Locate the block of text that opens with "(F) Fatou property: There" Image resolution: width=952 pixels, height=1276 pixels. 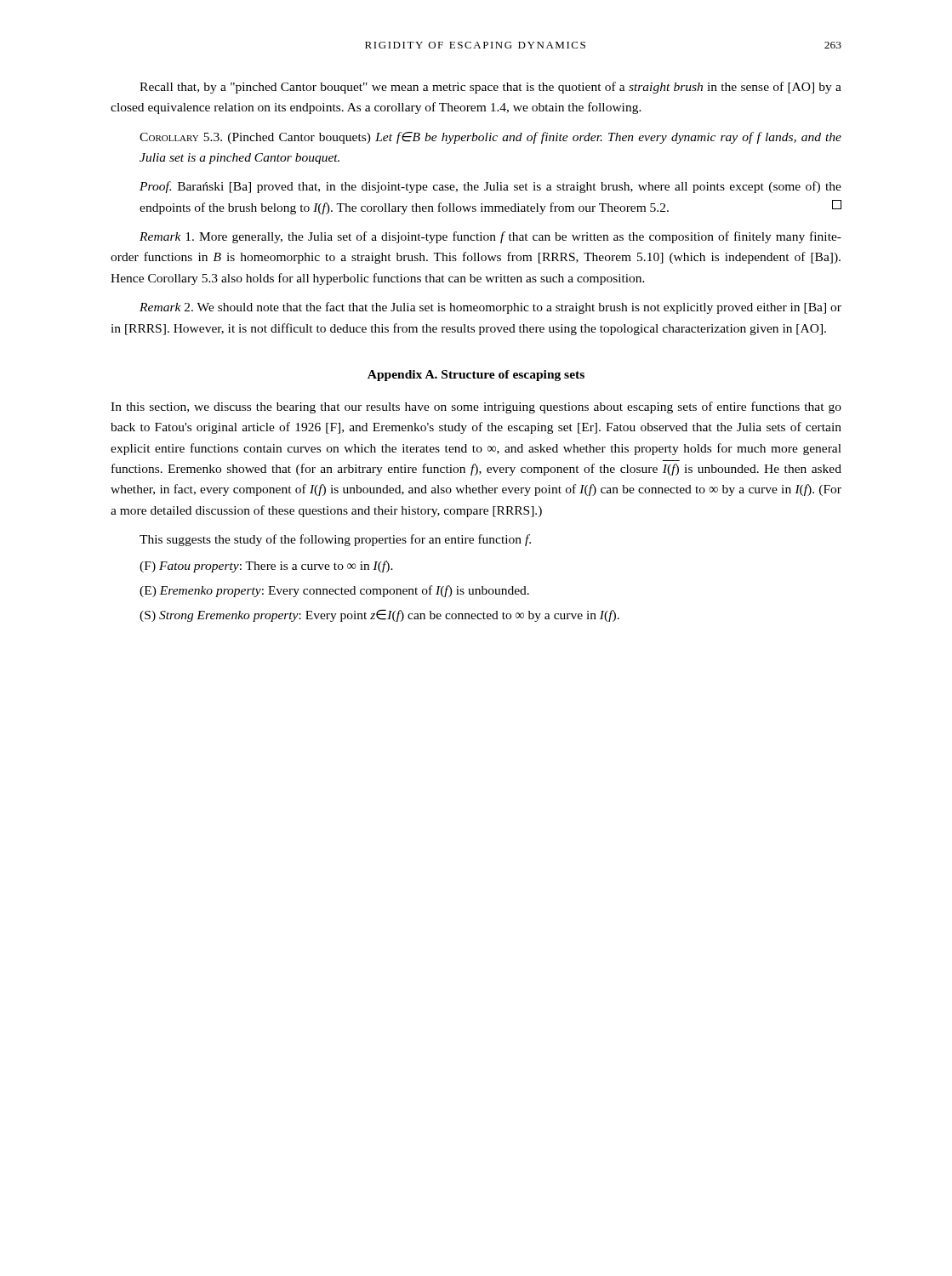266,567
